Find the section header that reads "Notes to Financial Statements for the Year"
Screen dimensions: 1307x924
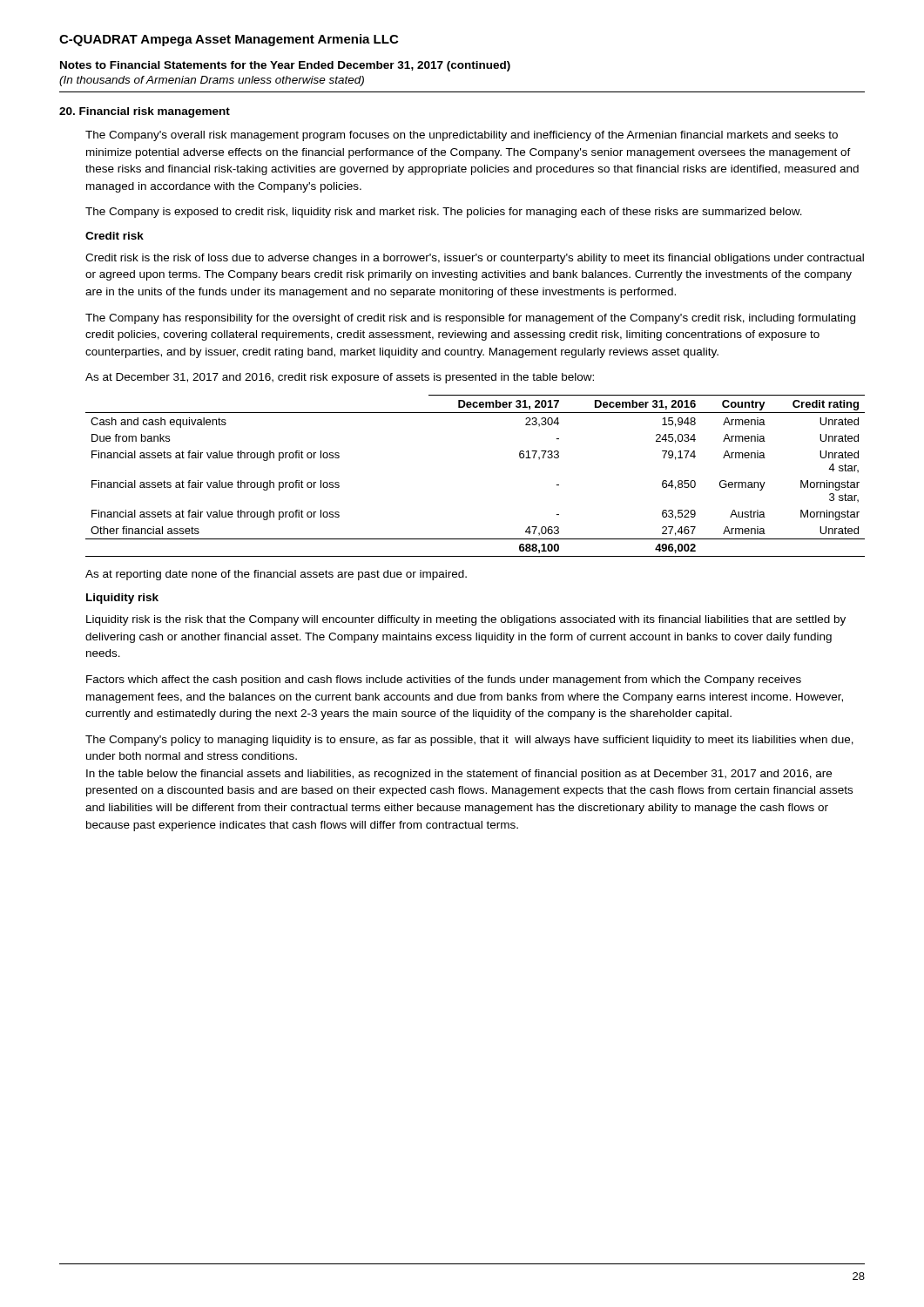[462, 72]
